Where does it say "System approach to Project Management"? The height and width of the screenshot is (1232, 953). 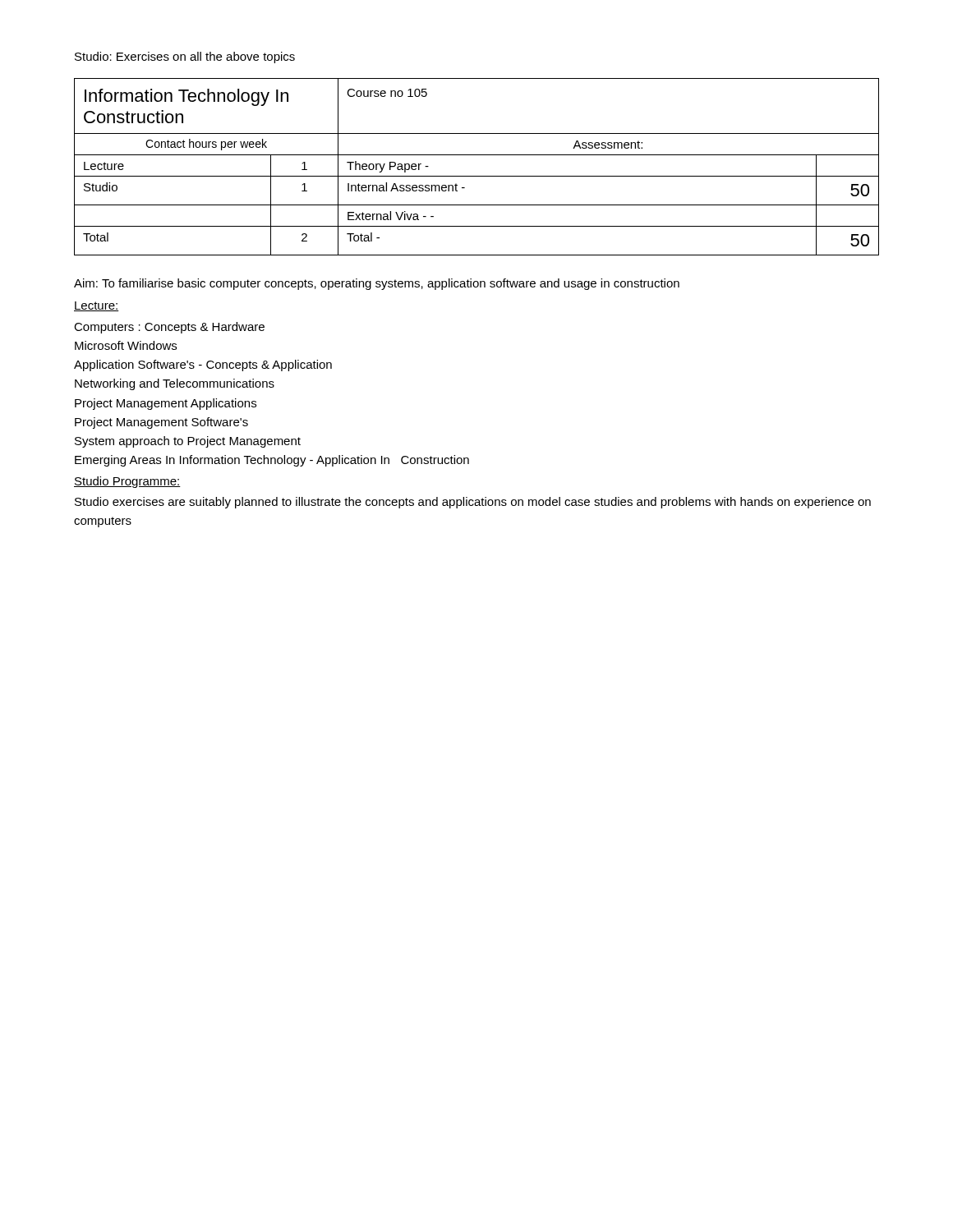(187, 441)
